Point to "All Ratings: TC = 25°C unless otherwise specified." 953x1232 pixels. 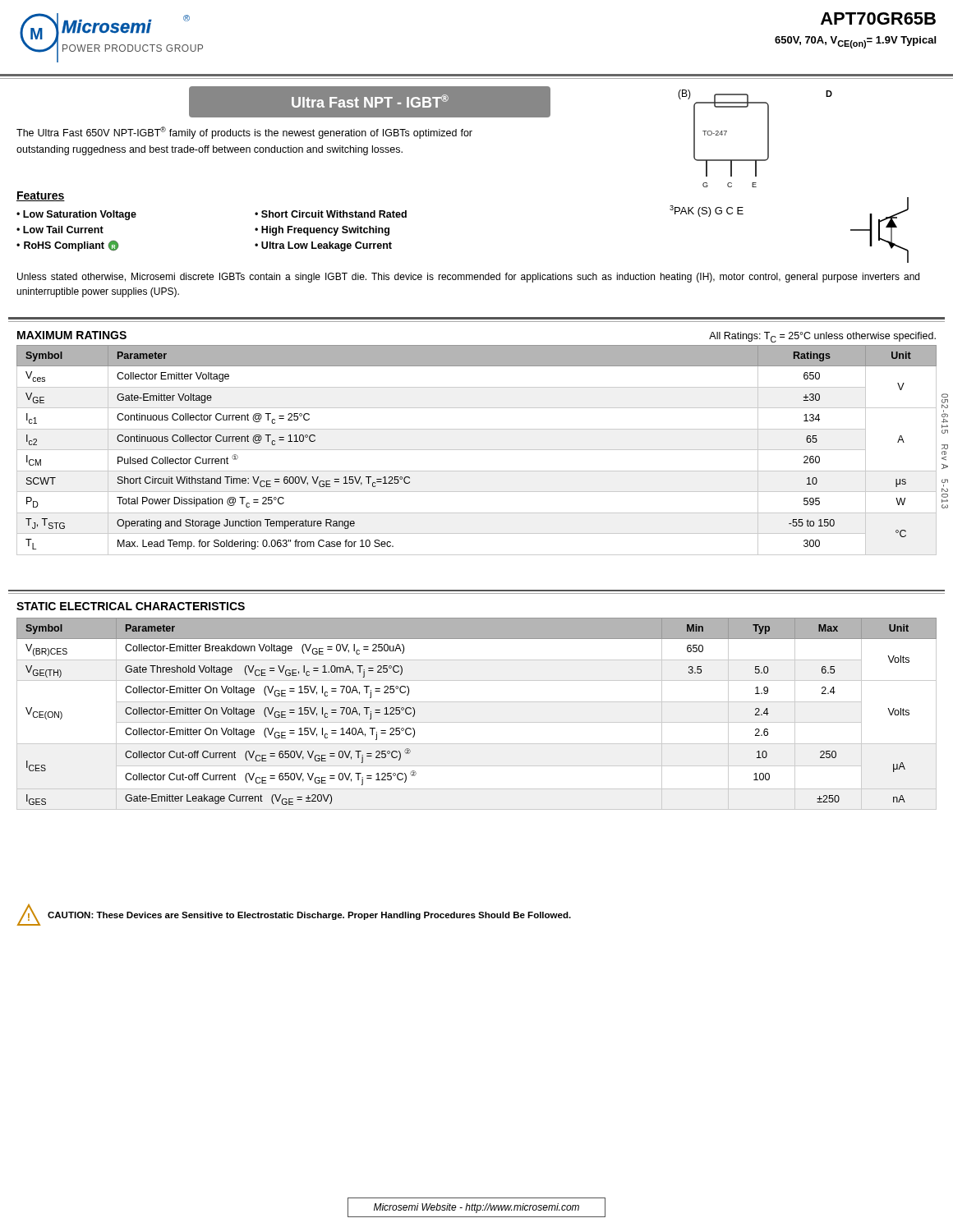[823, 337]
